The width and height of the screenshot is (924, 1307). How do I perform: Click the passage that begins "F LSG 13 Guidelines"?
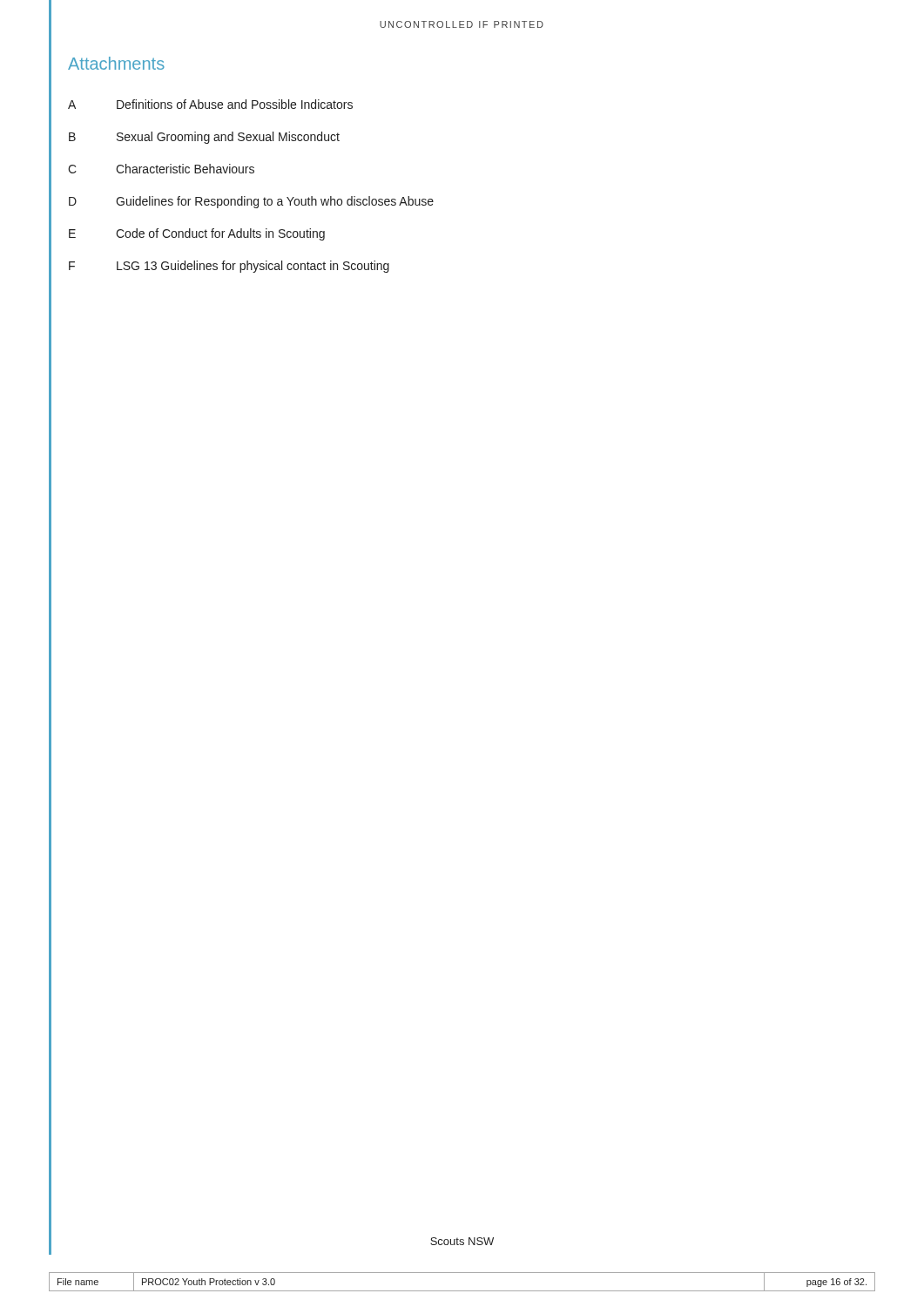(229, 266)
